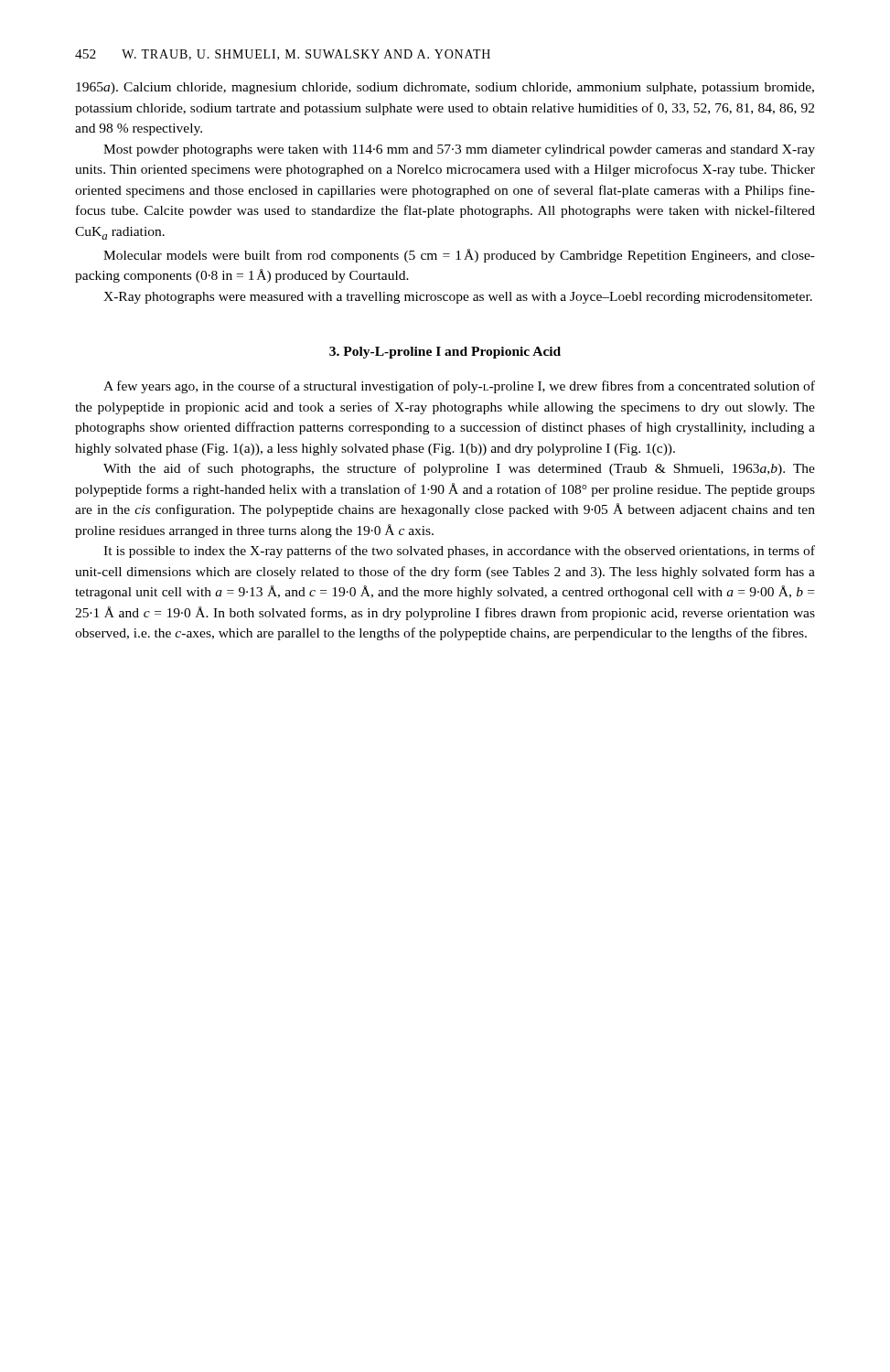Click on the text starting "It is possible"

[445, 592]
